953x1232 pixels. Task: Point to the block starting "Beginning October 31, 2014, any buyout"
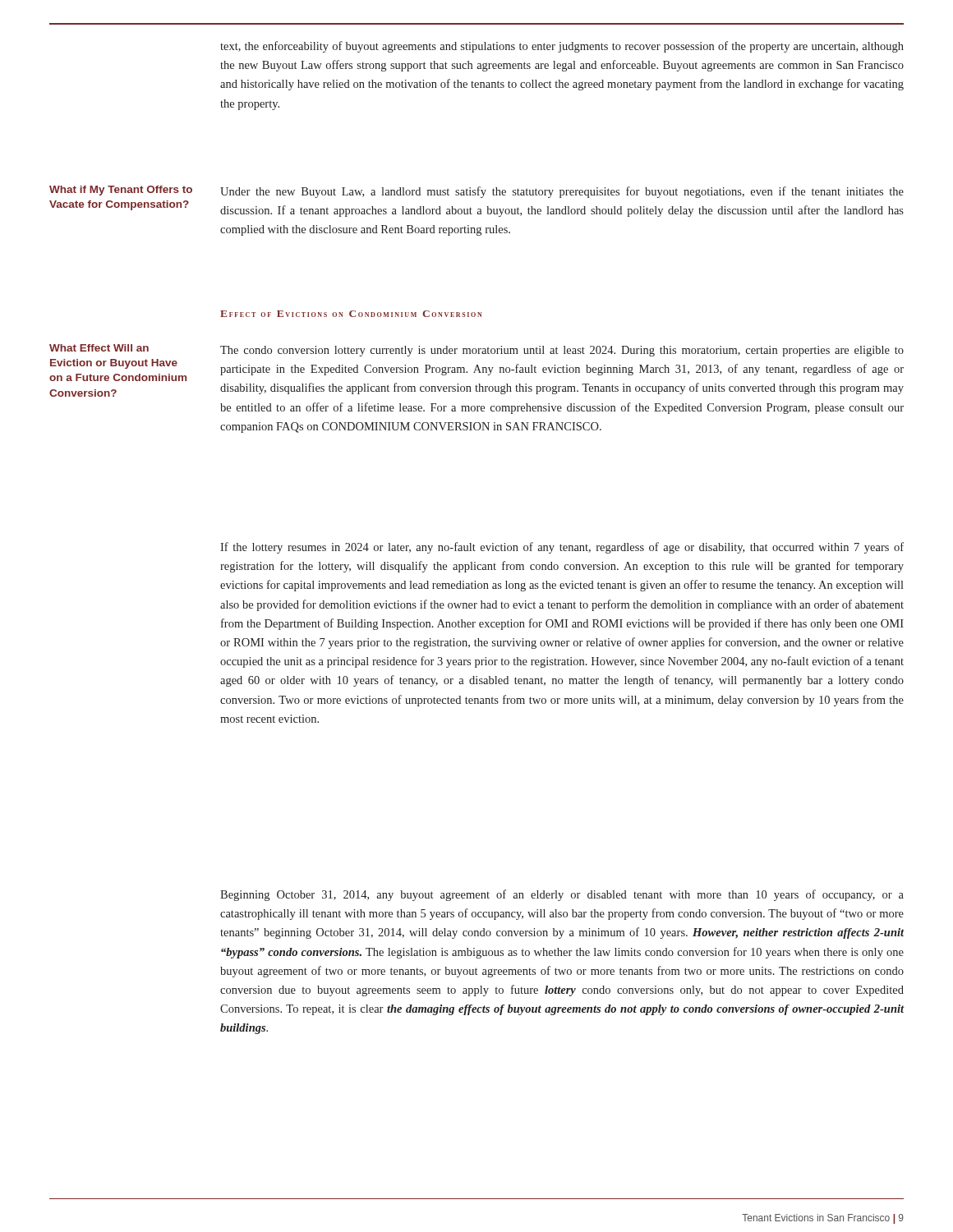click(562, 961)
